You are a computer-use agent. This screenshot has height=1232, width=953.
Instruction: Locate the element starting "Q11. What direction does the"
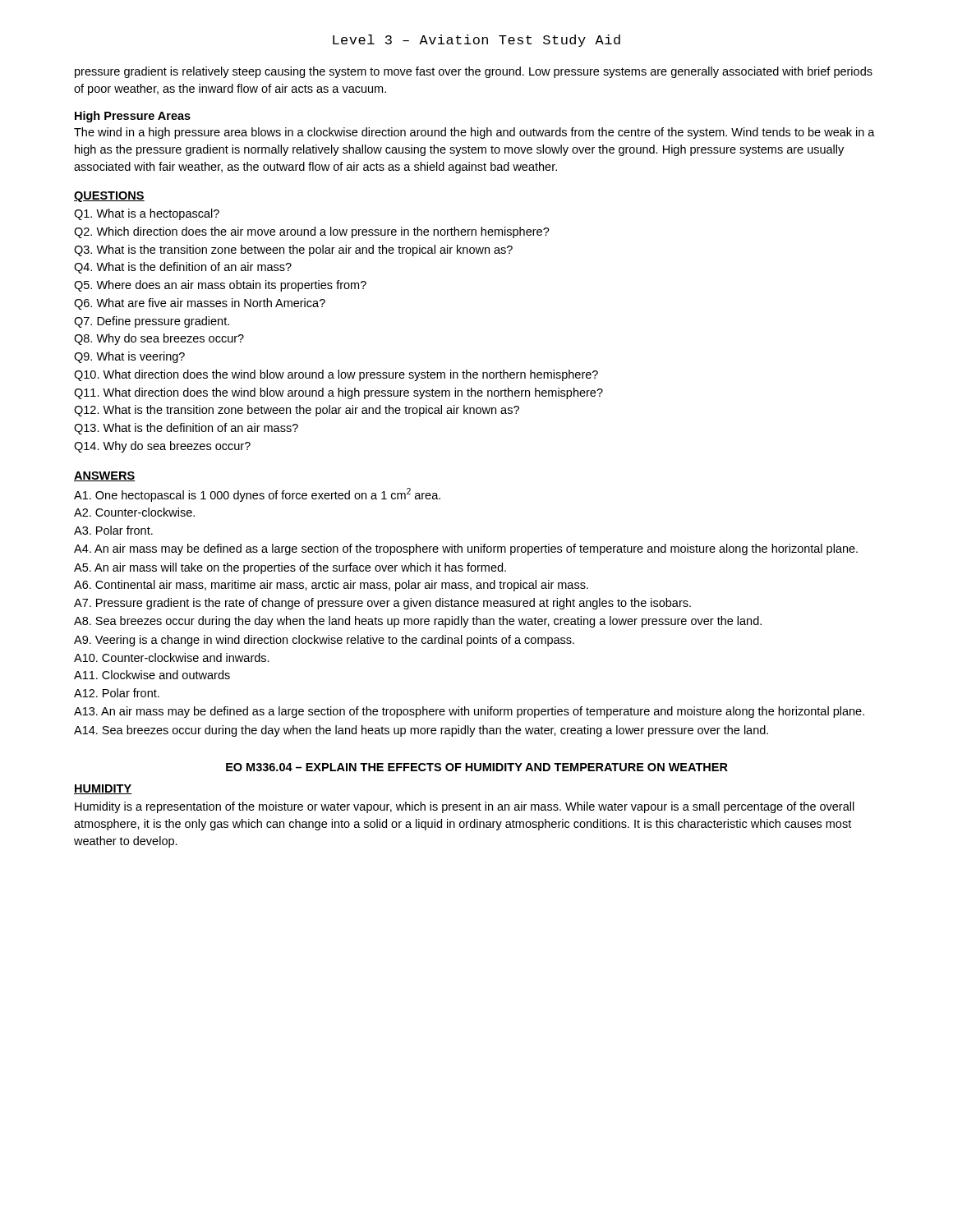(x=339, y=392)
